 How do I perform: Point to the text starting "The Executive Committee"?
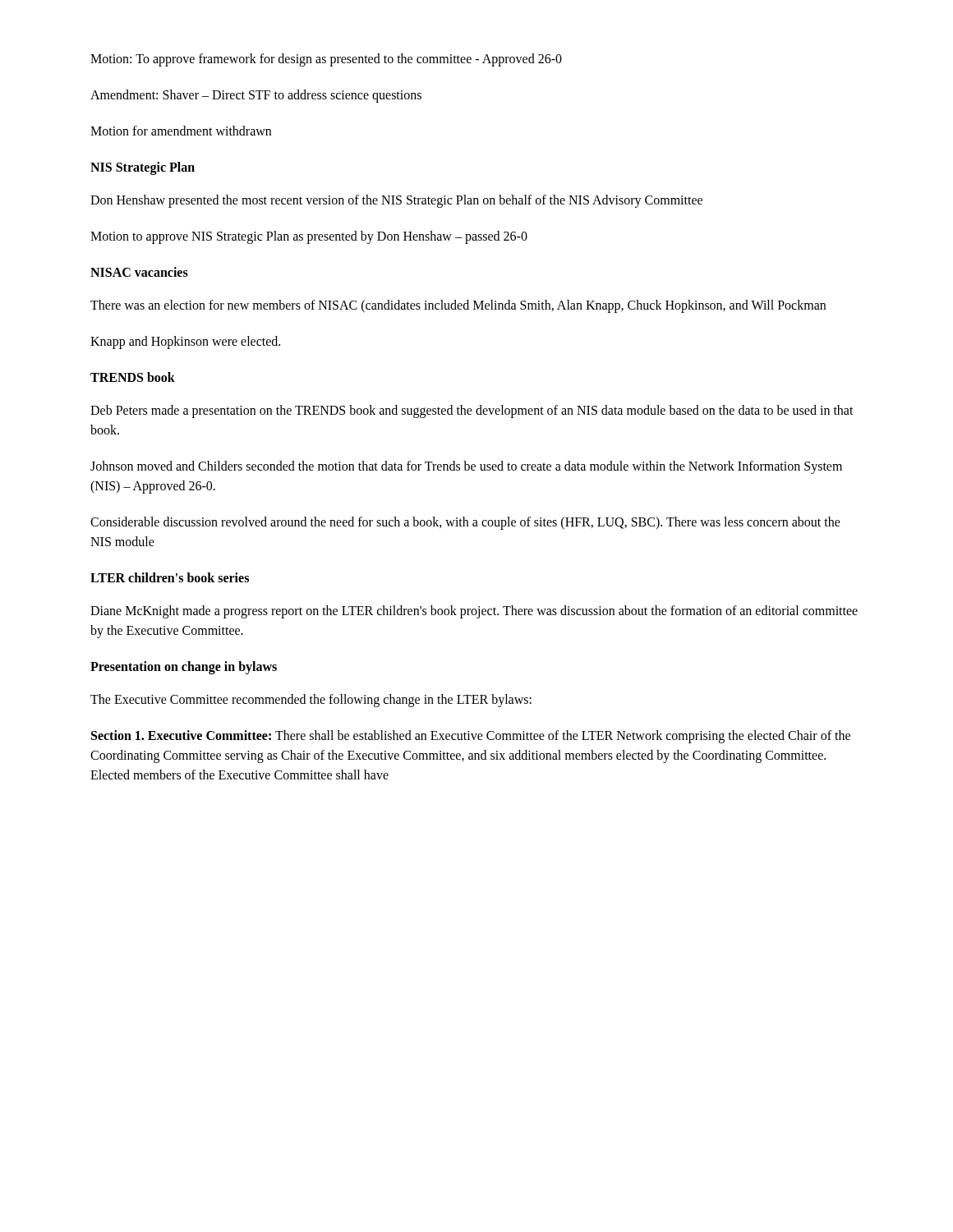click(x=311, y=699)
